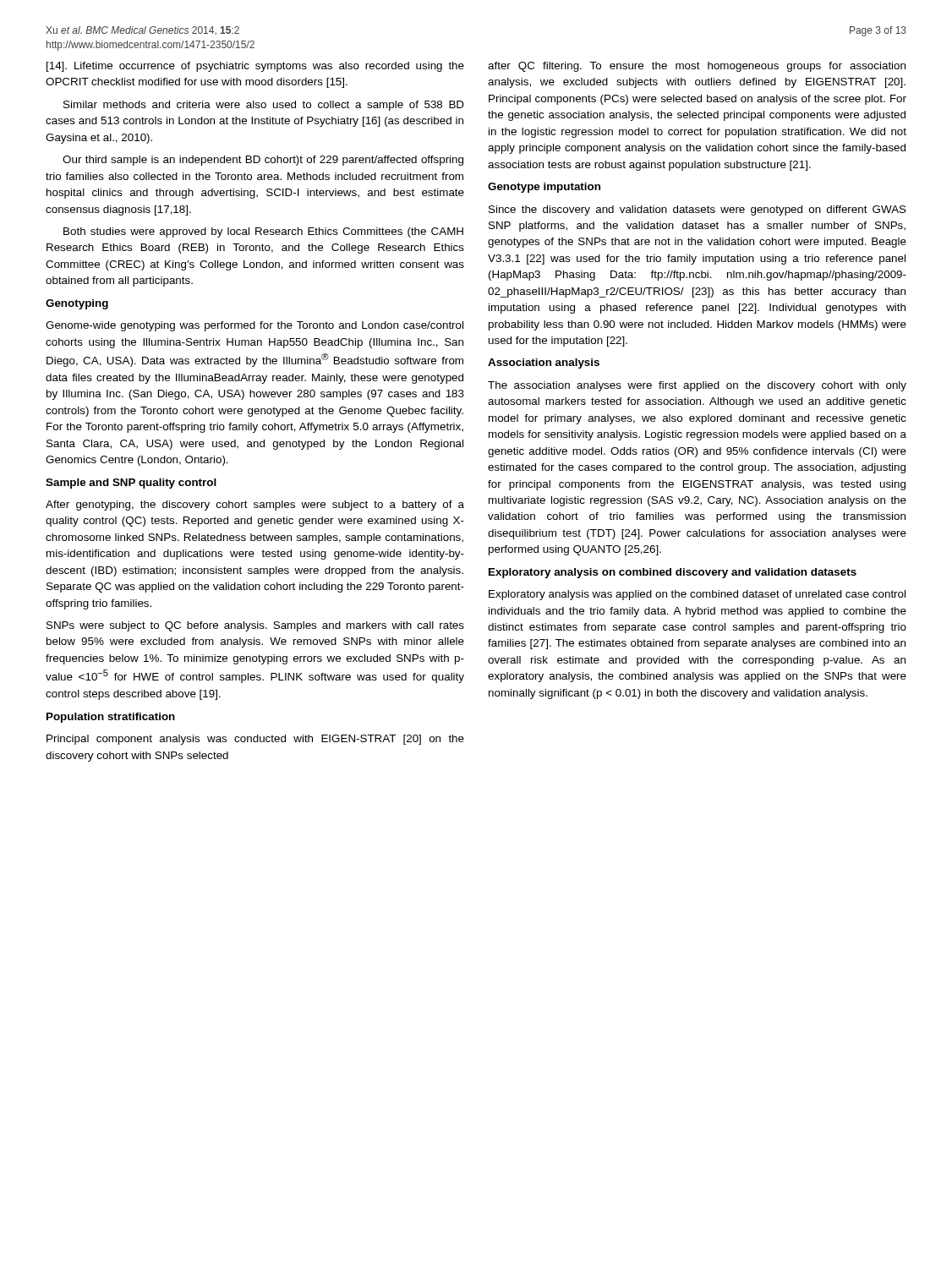Locate the text starting "Association analysis"

544,363
